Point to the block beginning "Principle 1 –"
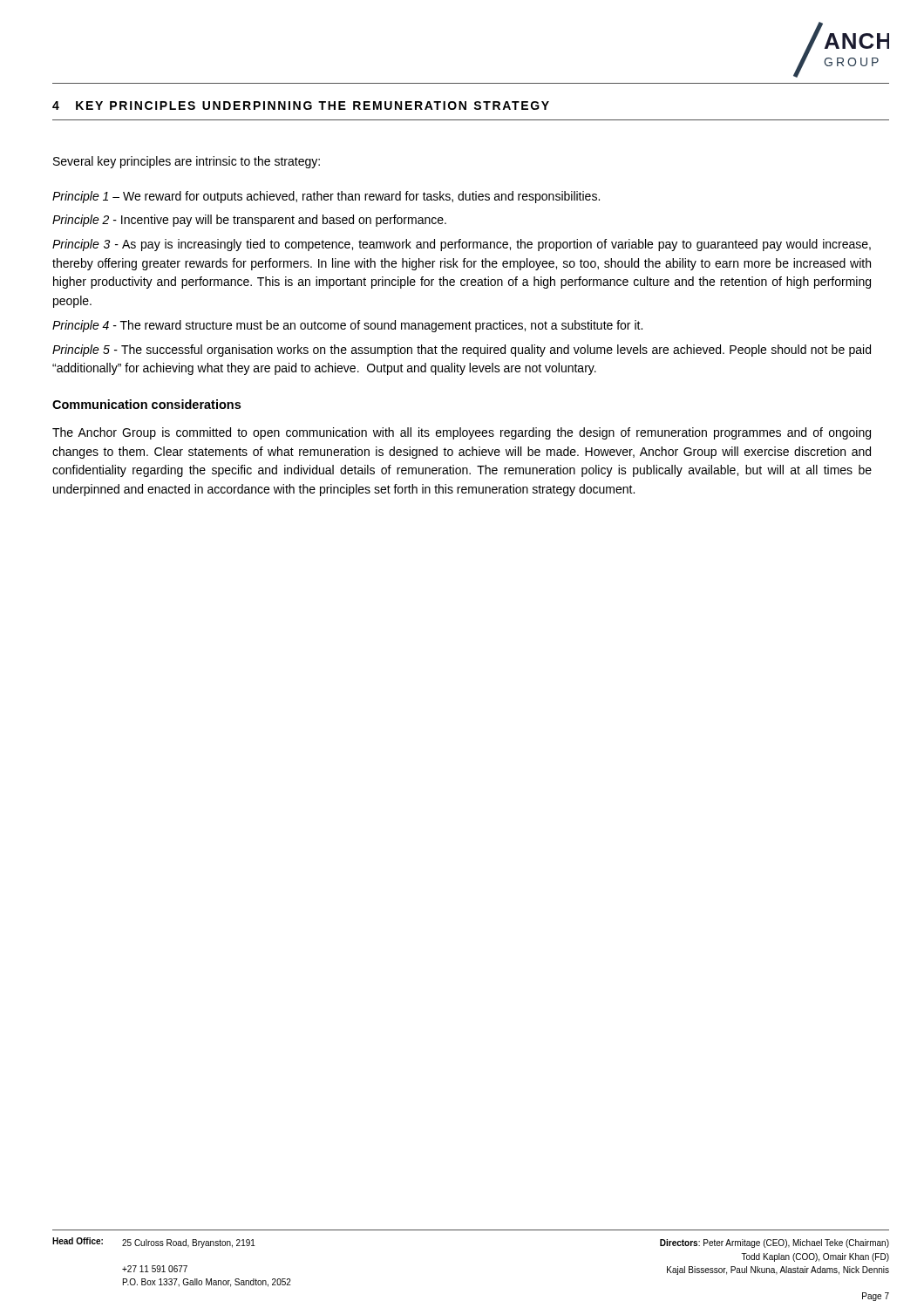Image resolution: width=924 pixels, height=1308 pixels. coord(327,196)
